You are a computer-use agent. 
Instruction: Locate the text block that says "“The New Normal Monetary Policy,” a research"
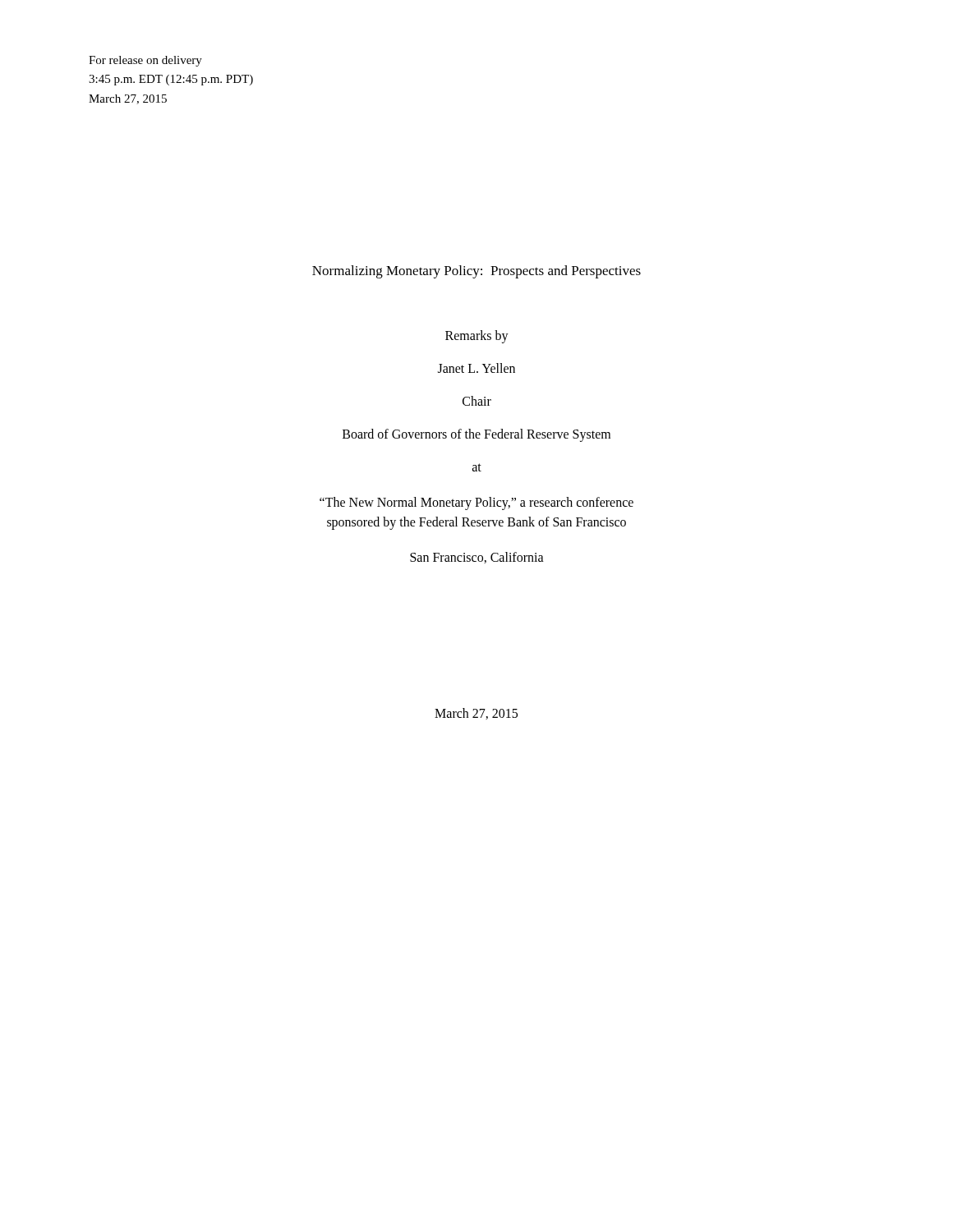point(476,512)
